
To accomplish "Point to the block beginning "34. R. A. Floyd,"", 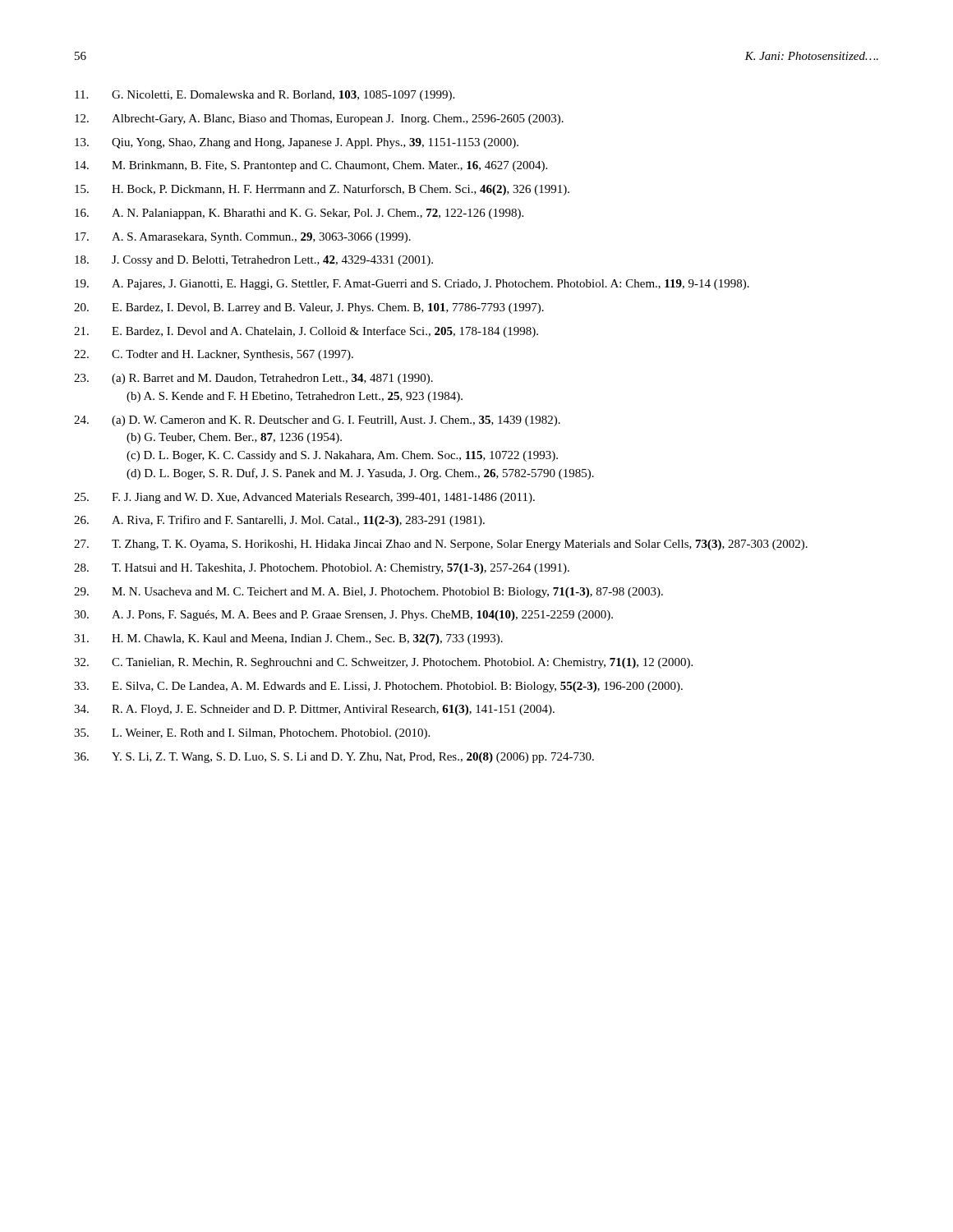I will pos(476,710).
